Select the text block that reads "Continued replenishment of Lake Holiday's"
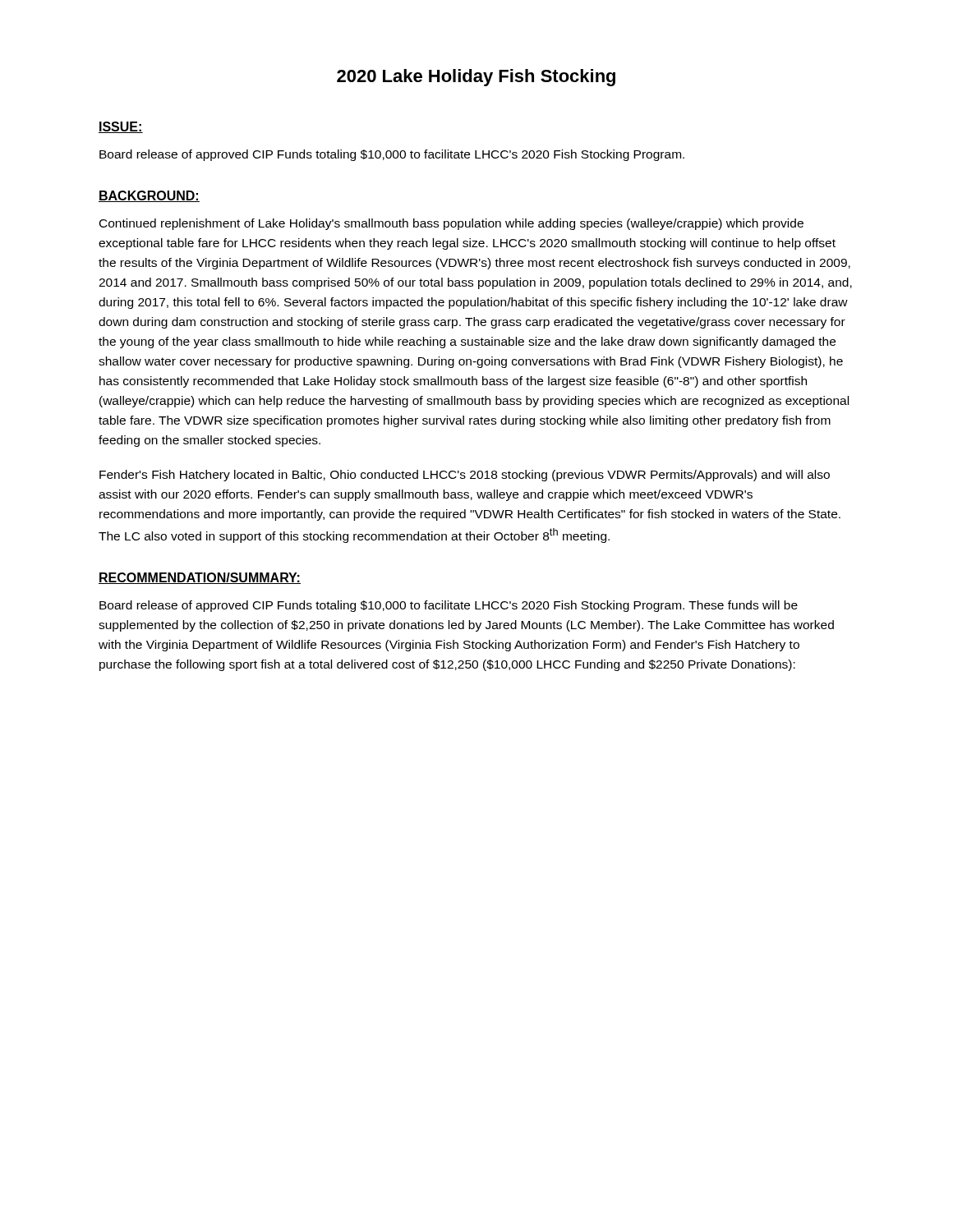Image resolution: width=953 pixels, height=1232 pixels. 476,331
